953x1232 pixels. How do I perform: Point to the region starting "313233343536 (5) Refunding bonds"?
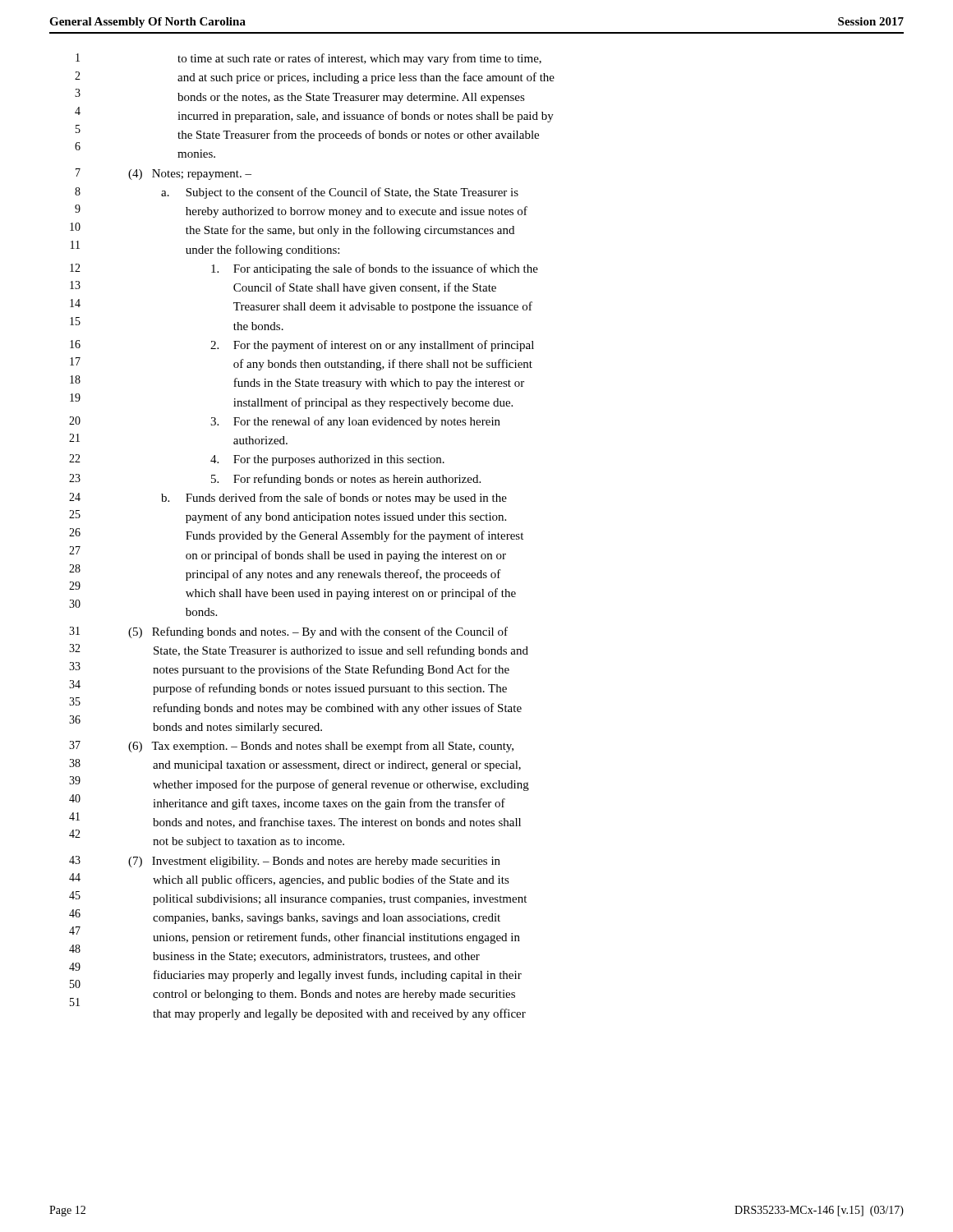(476, 679)
